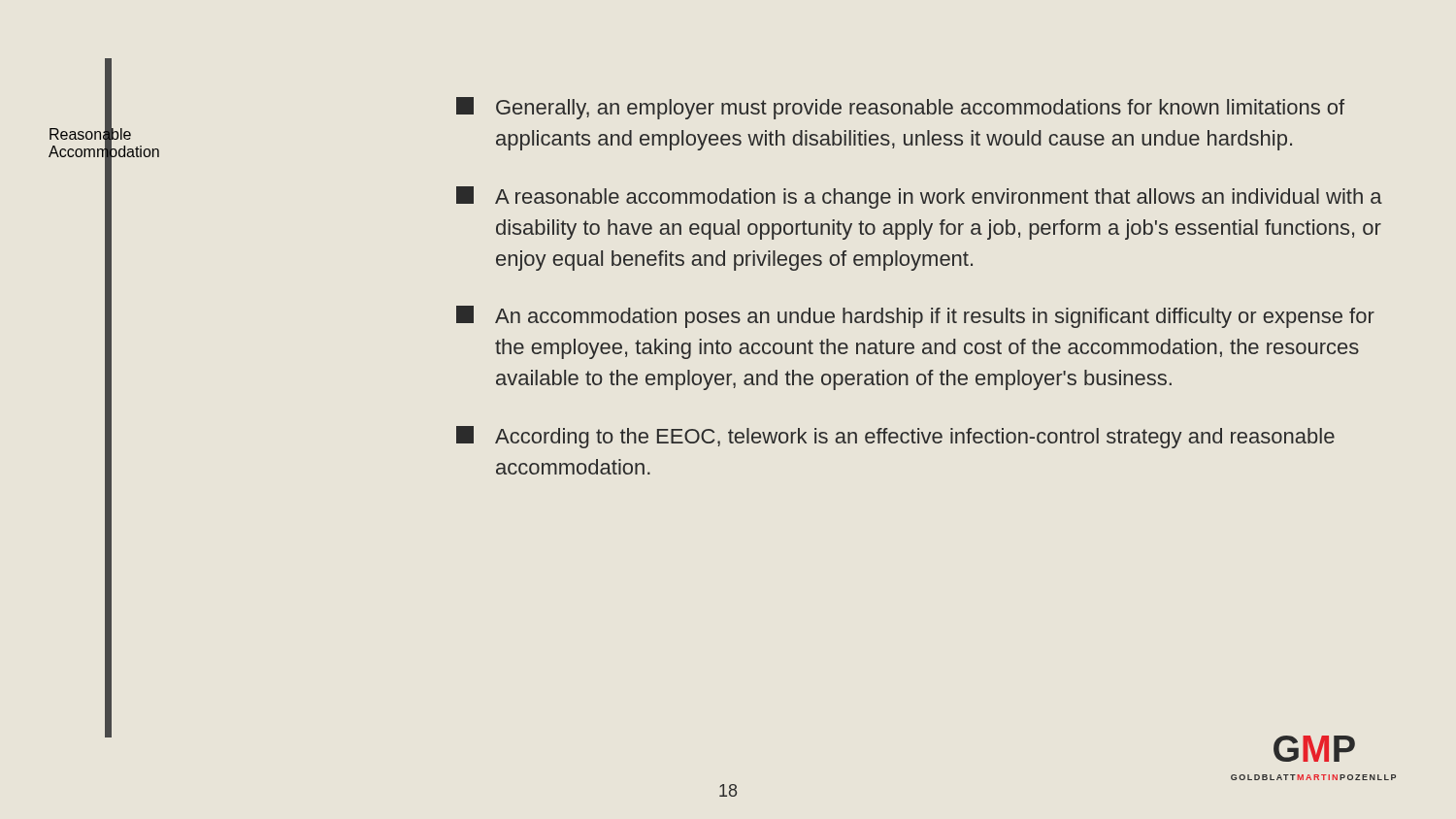Image resolution: width=1456 pixels, height=819 pixels.
Task: Find the logo
Action: (1314, 755)
